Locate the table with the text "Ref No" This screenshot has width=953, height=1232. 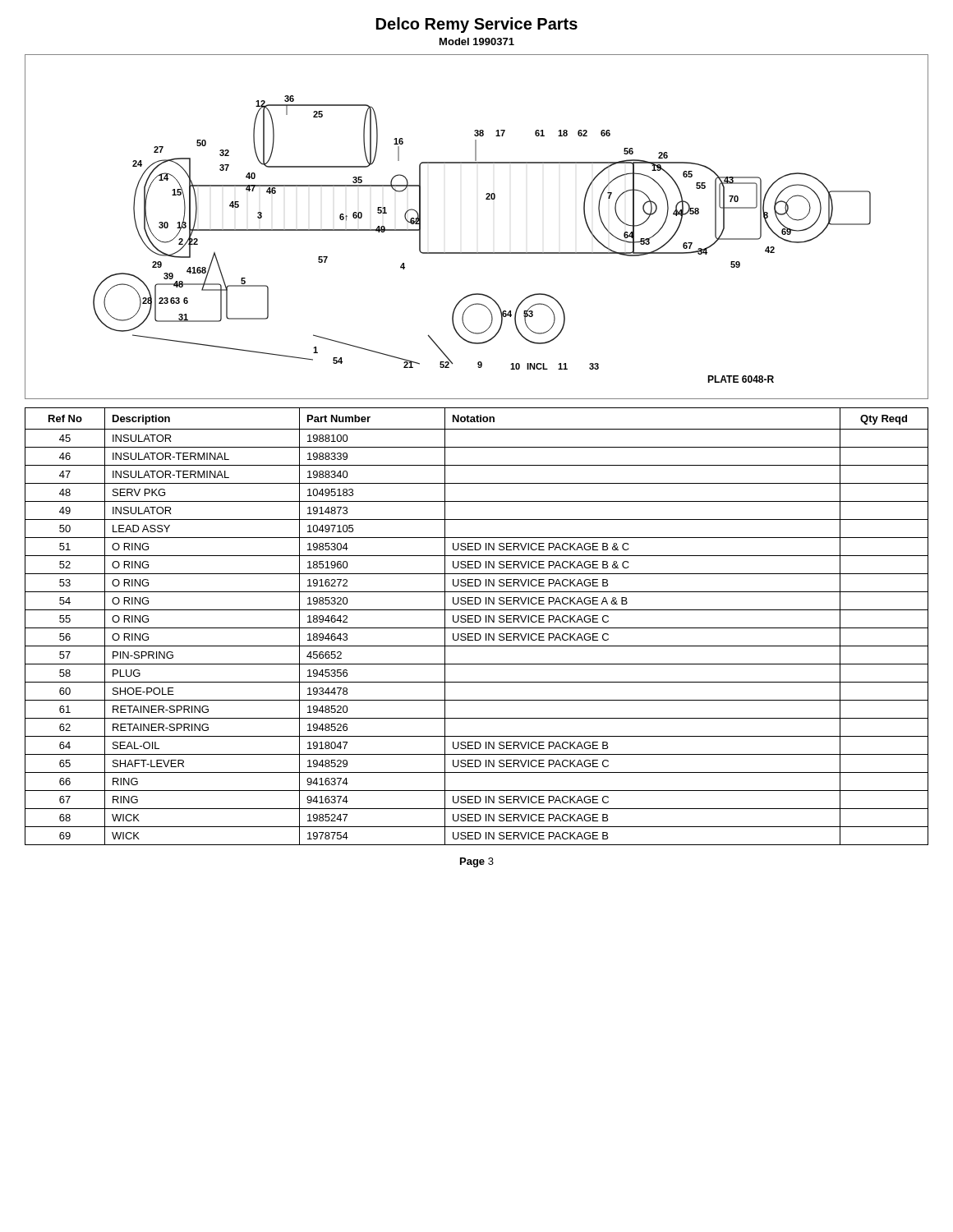[476, 626]
